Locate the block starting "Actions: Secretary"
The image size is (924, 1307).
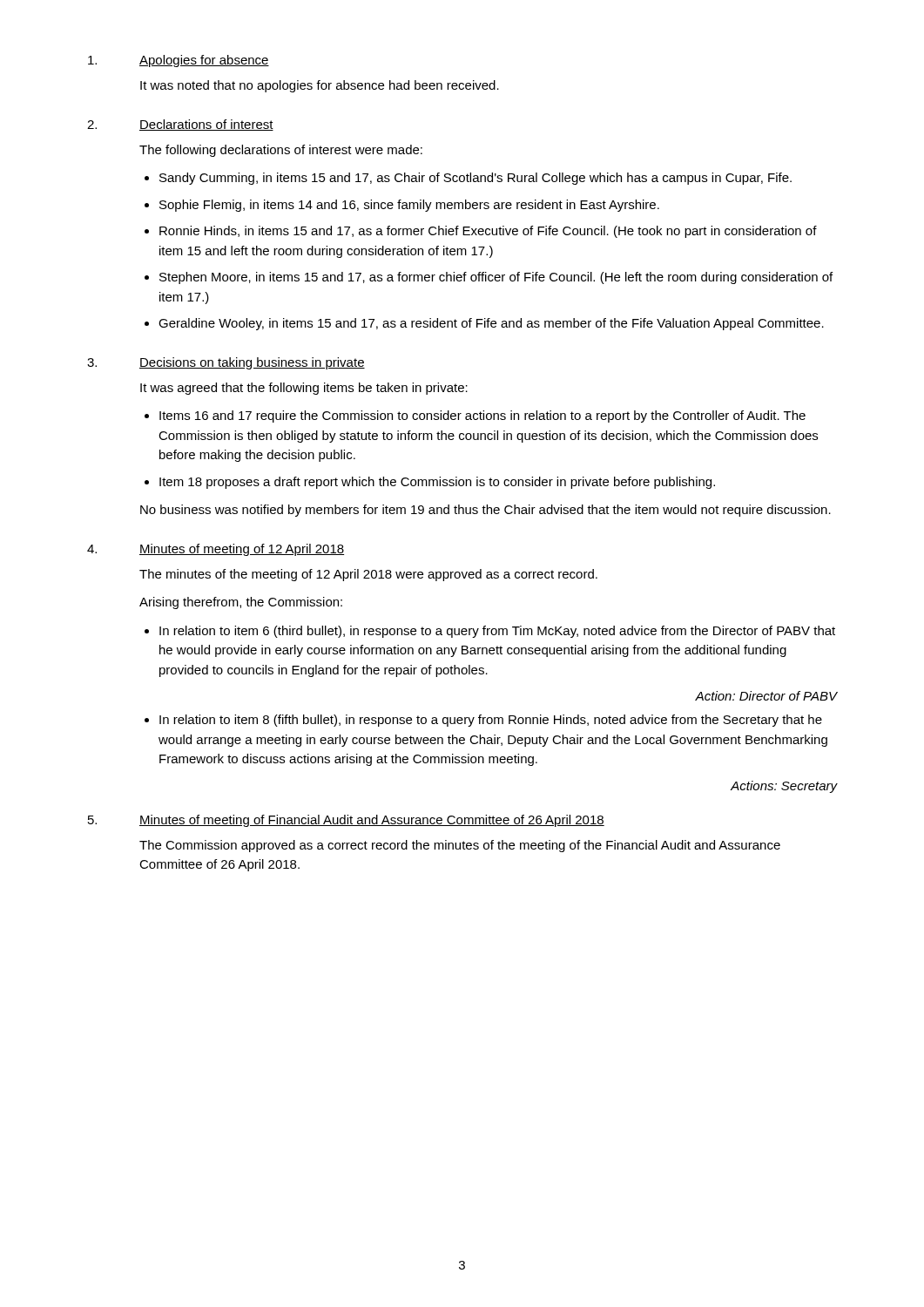point(784,785)
